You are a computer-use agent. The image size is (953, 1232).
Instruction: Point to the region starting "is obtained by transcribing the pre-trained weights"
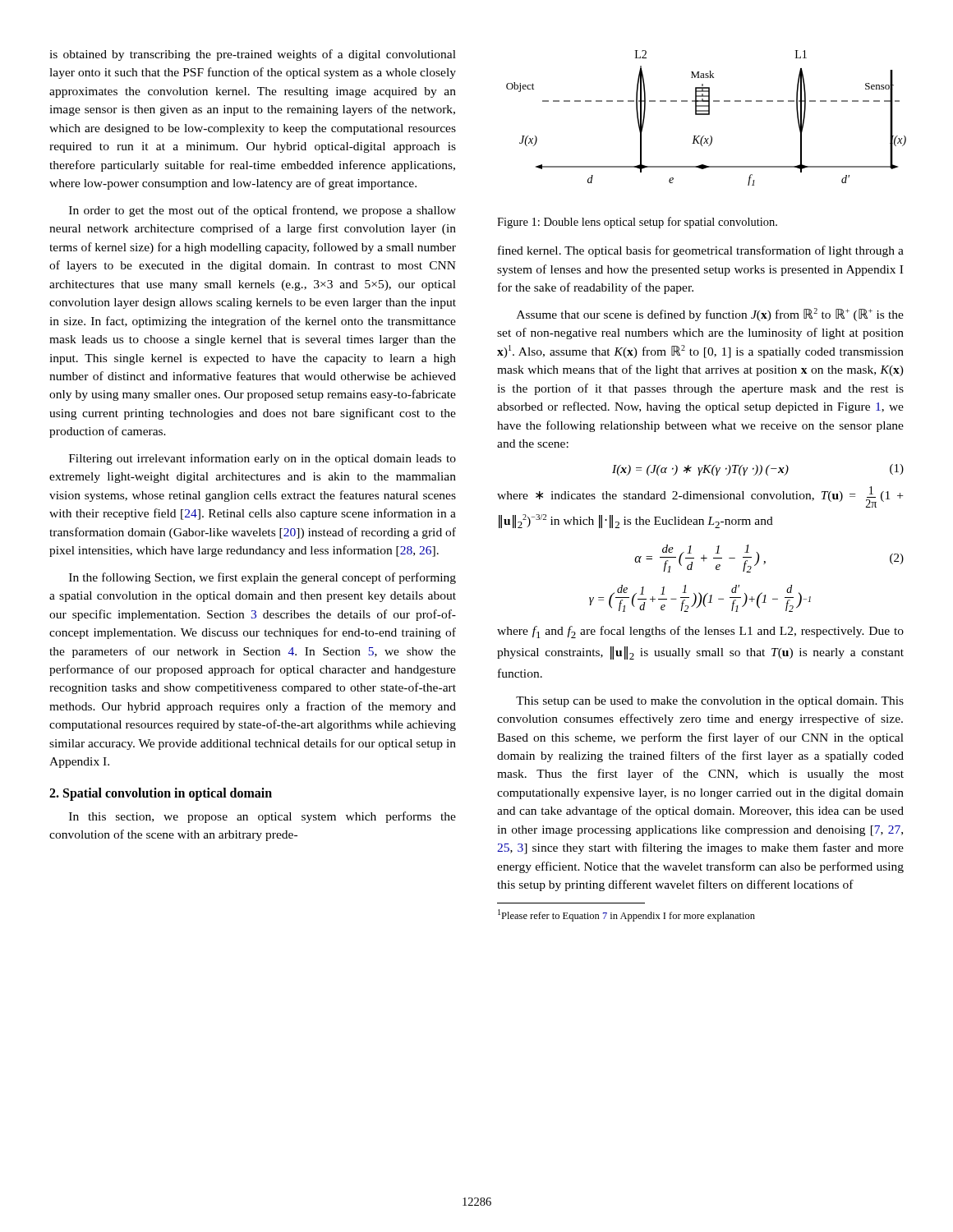coord(253,119)
